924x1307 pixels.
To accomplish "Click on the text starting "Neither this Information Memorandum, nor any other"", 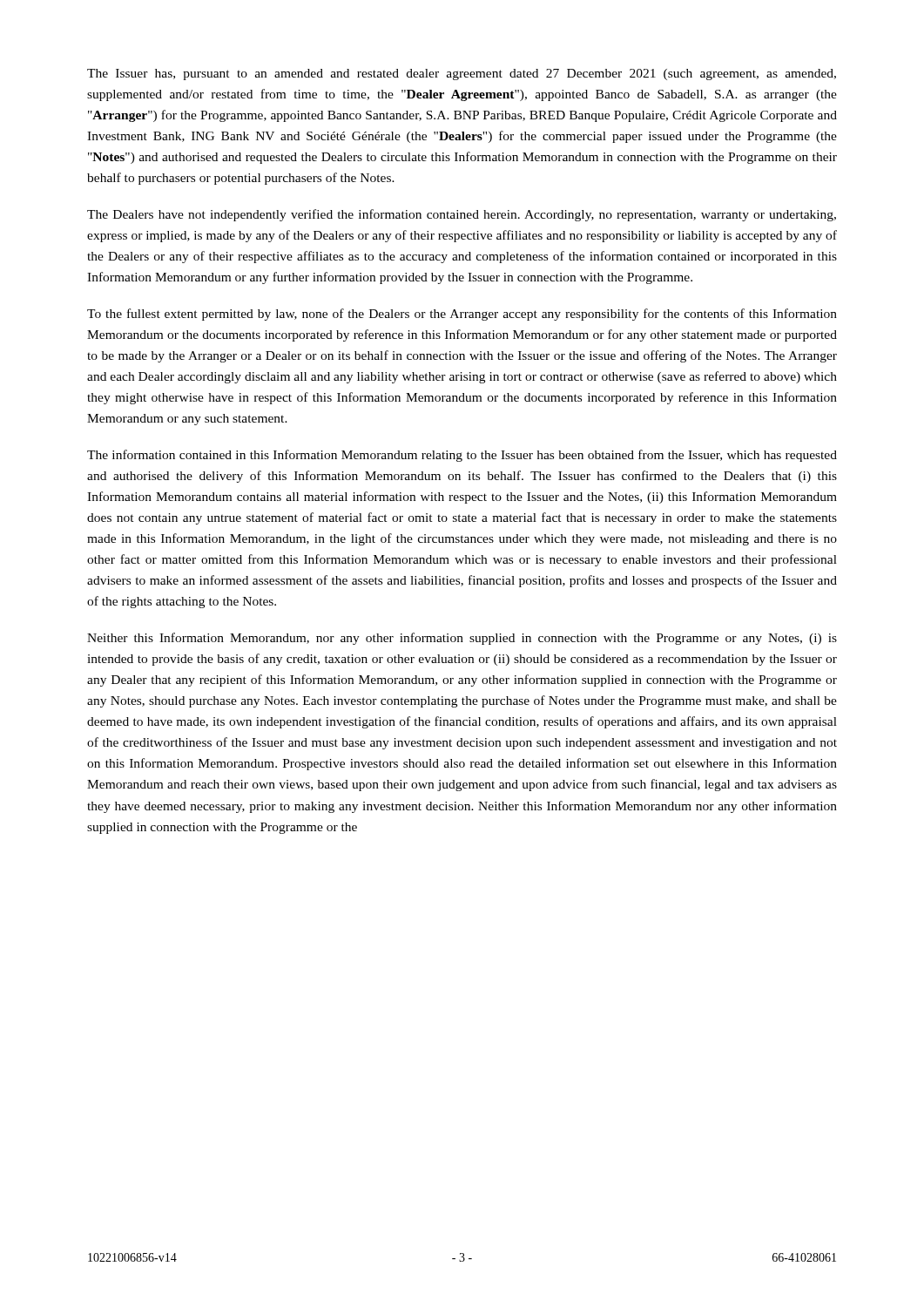I will 462,732.
